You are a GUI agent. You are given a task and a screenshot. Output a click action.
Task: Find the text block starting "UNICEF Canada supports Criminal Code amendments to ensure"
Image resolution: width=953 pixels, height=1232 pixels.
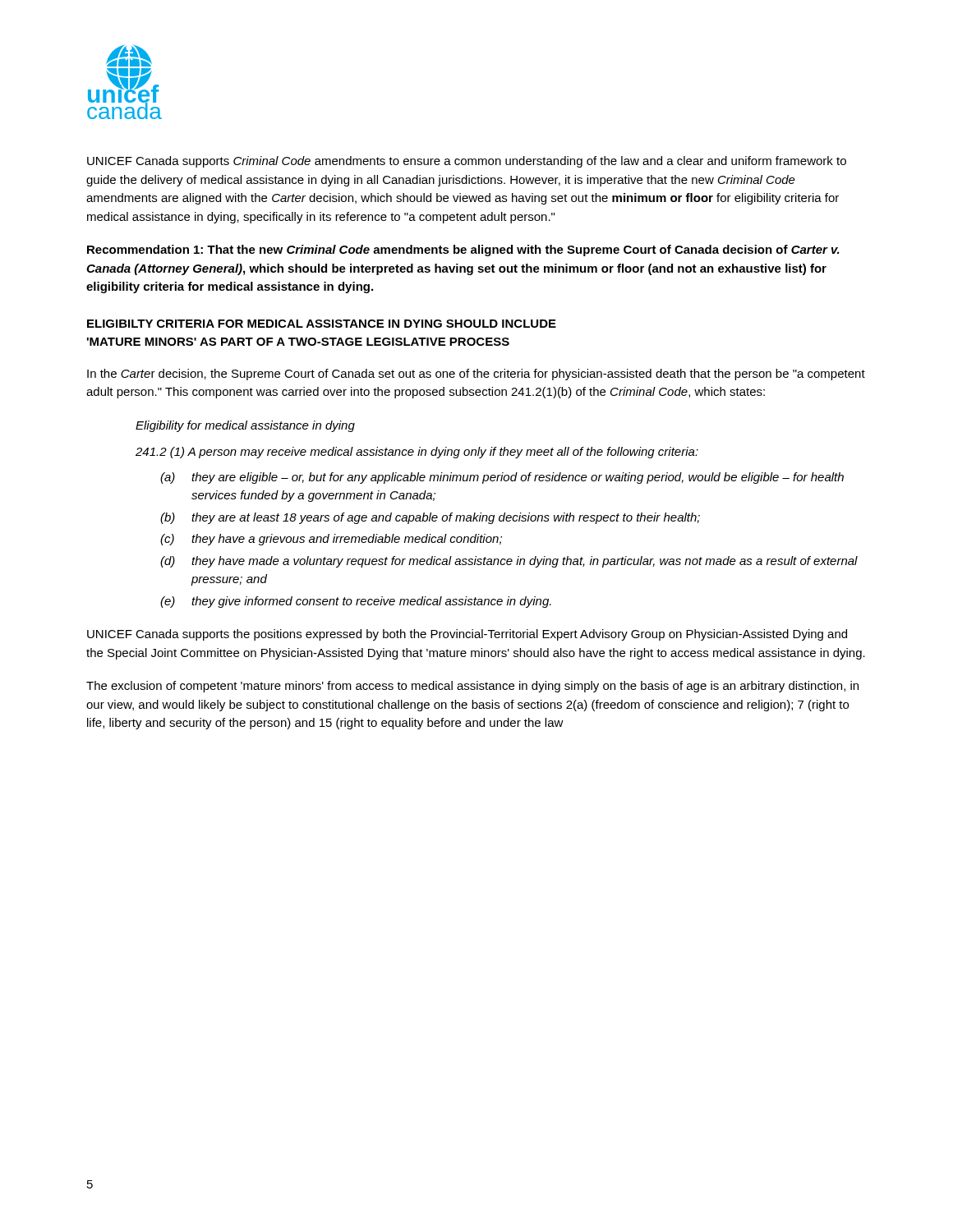pos(466,188)
